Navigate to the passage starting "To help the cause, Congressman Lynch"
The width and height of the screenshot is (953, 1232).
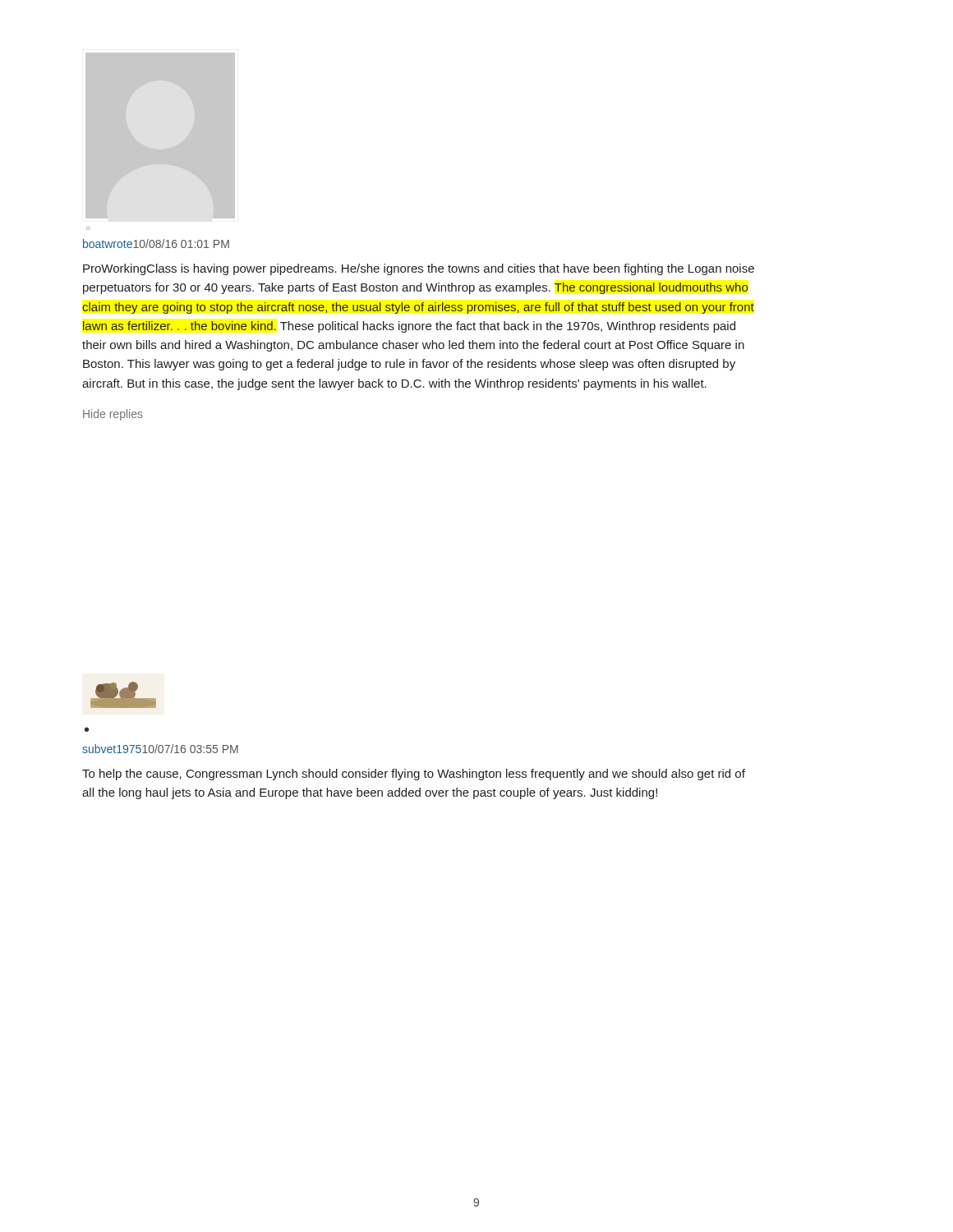click(414, 783)
